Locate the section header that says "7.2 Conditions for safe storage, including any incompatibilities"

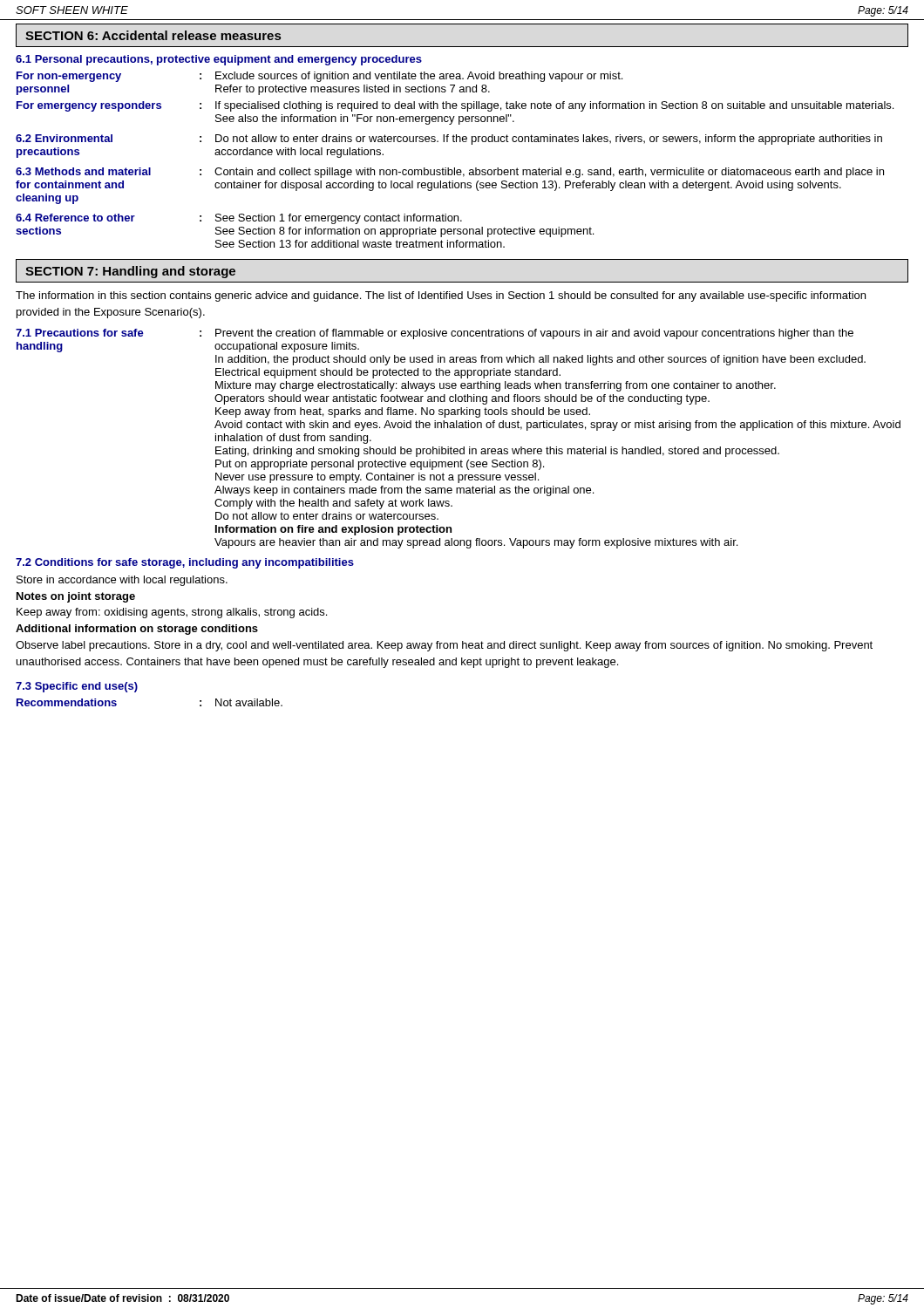click(185, 562)
